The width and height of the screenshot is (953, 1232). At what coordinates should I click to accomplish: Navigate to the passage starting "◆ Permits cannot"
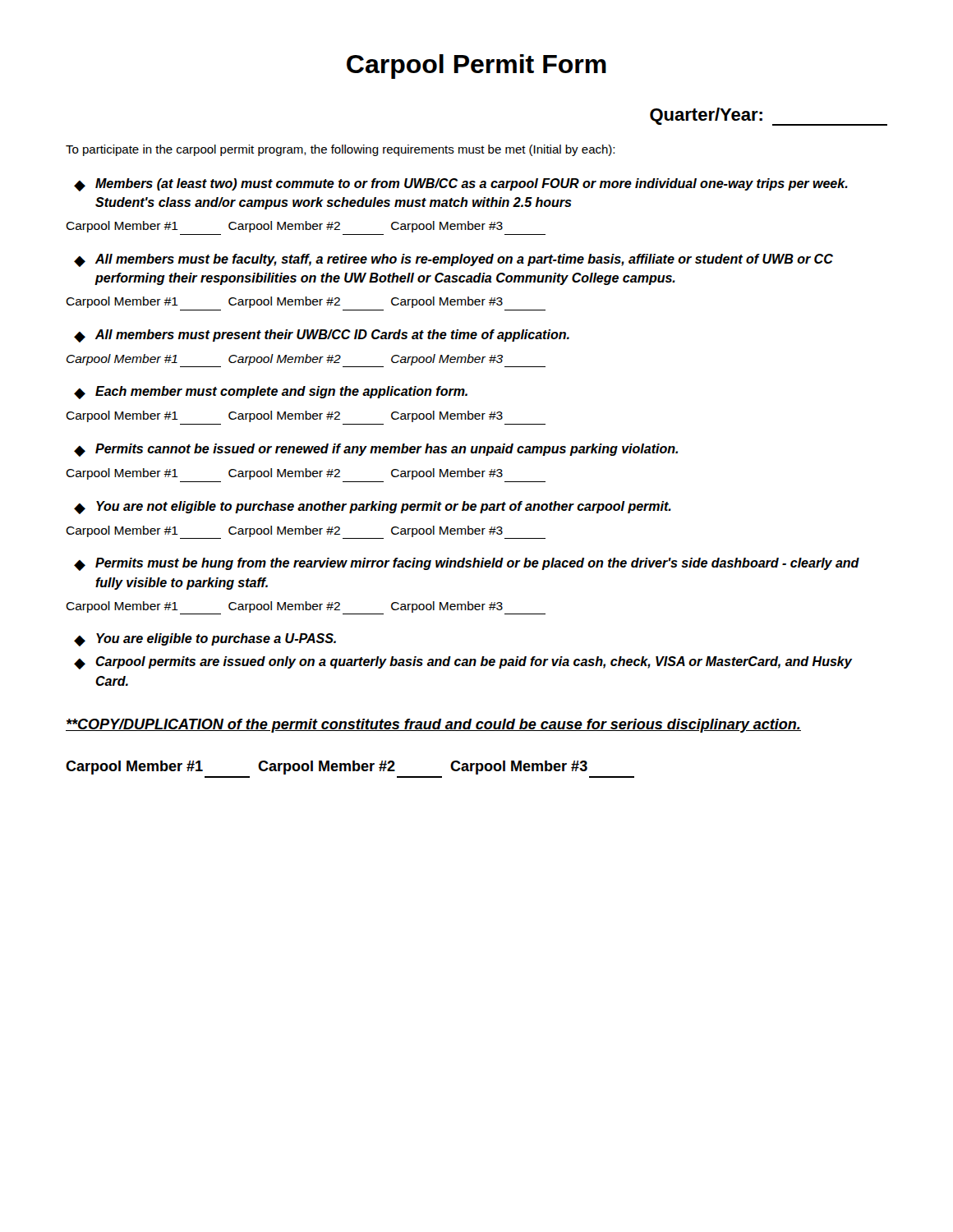coord(376,449)
